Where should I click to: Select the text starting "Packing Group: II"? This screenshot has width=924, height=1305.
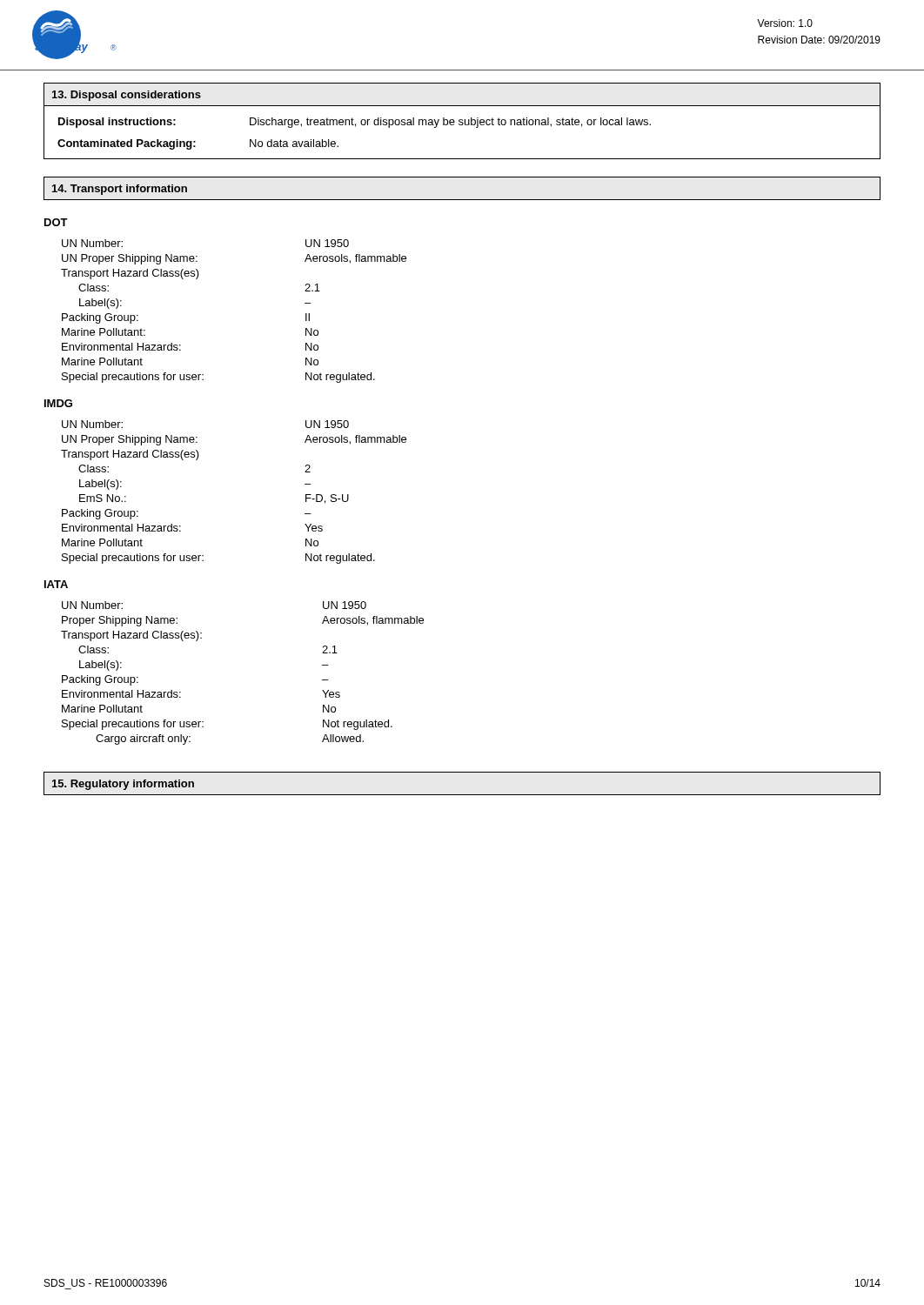tap(99, 320)
